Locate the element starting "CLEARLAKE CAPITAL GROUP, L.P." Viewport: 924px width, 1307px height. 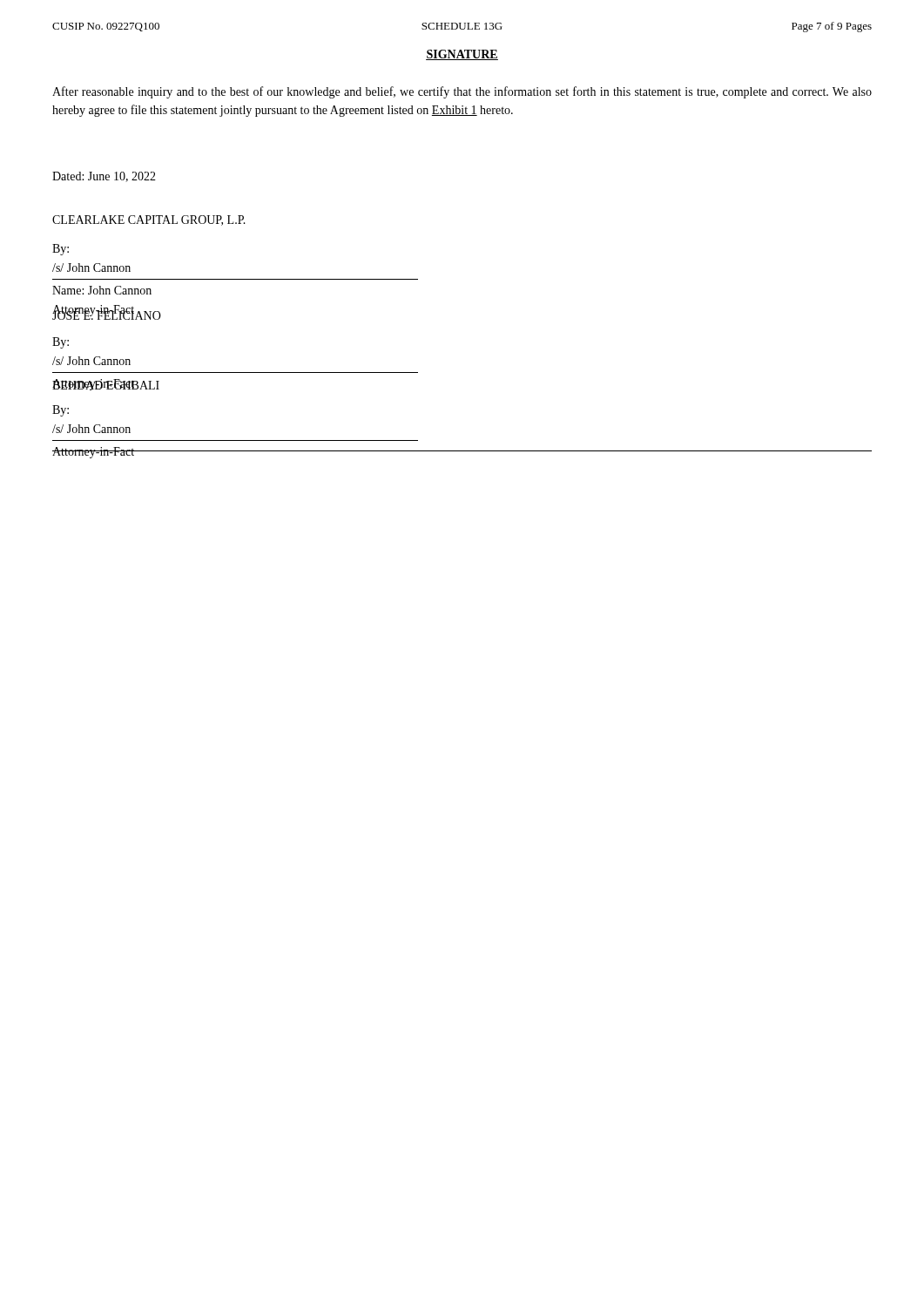pyautogui.click(x=149, y=220)
